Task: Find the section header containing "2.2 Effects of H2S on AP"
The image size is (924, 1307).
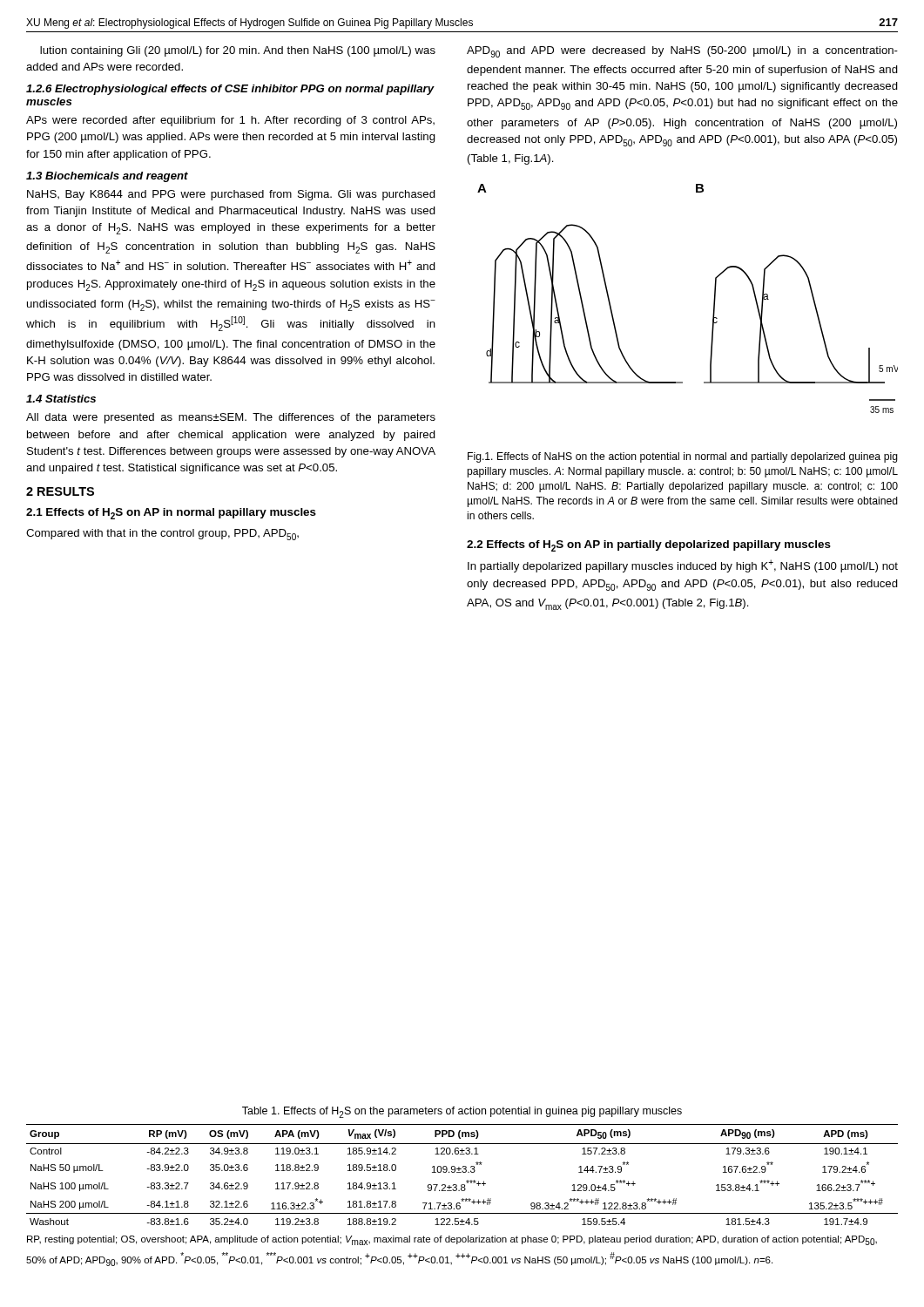Action: [649, 546]
